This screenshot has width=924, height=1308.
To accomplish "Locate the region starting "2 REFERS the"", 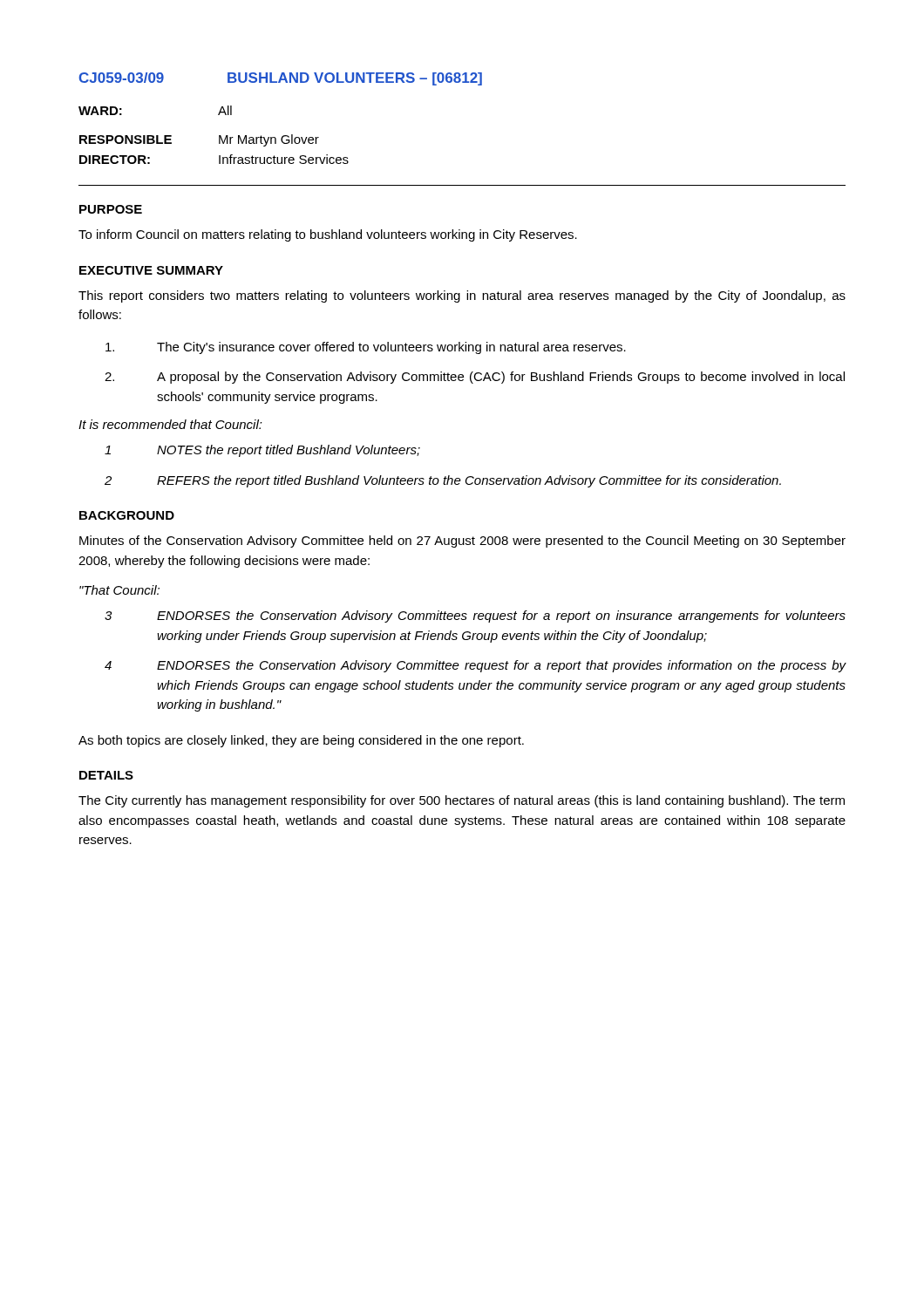I will 462,480.
